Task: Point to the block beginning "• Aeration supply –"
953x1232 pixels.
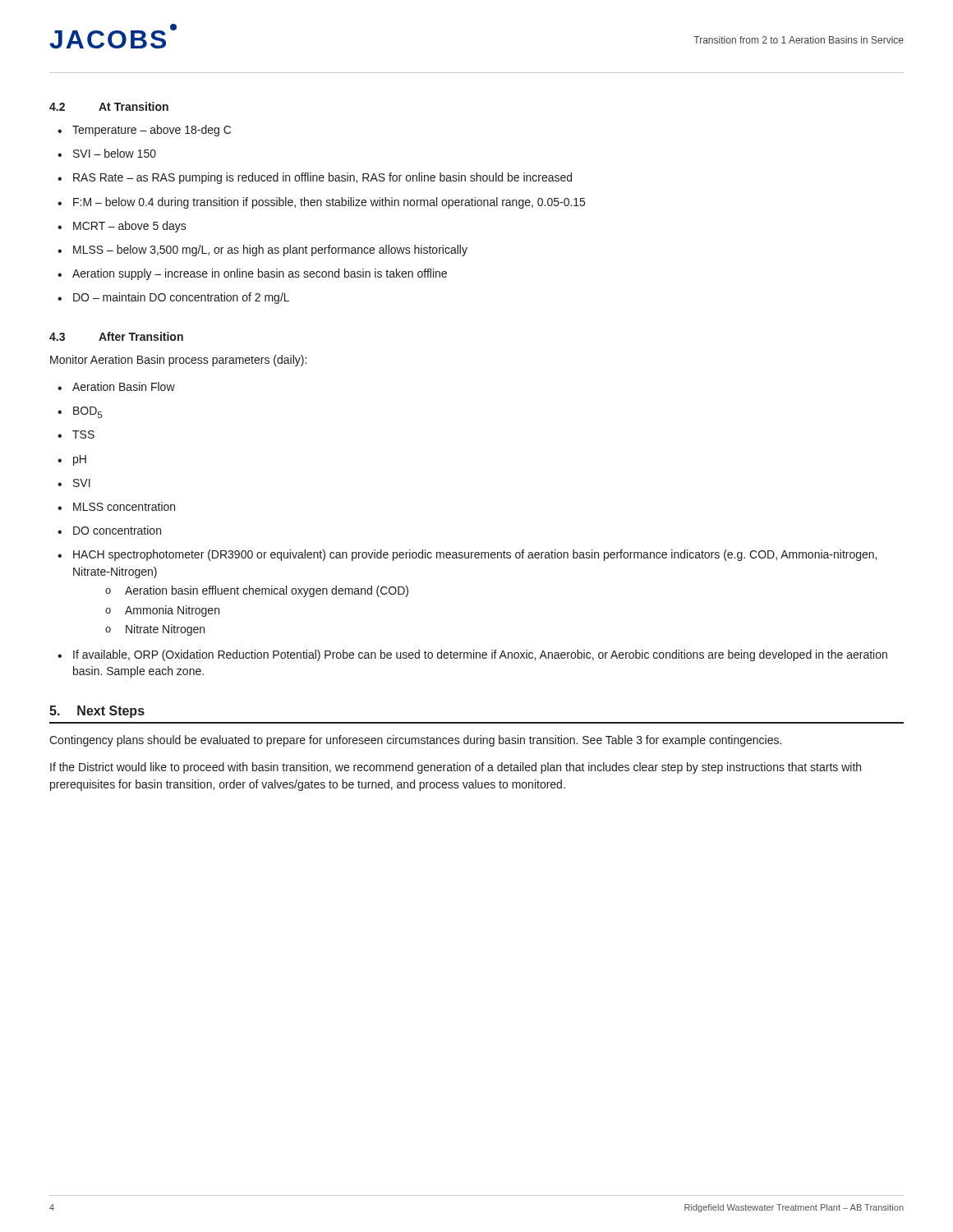Action: click(x=252, y=275)
